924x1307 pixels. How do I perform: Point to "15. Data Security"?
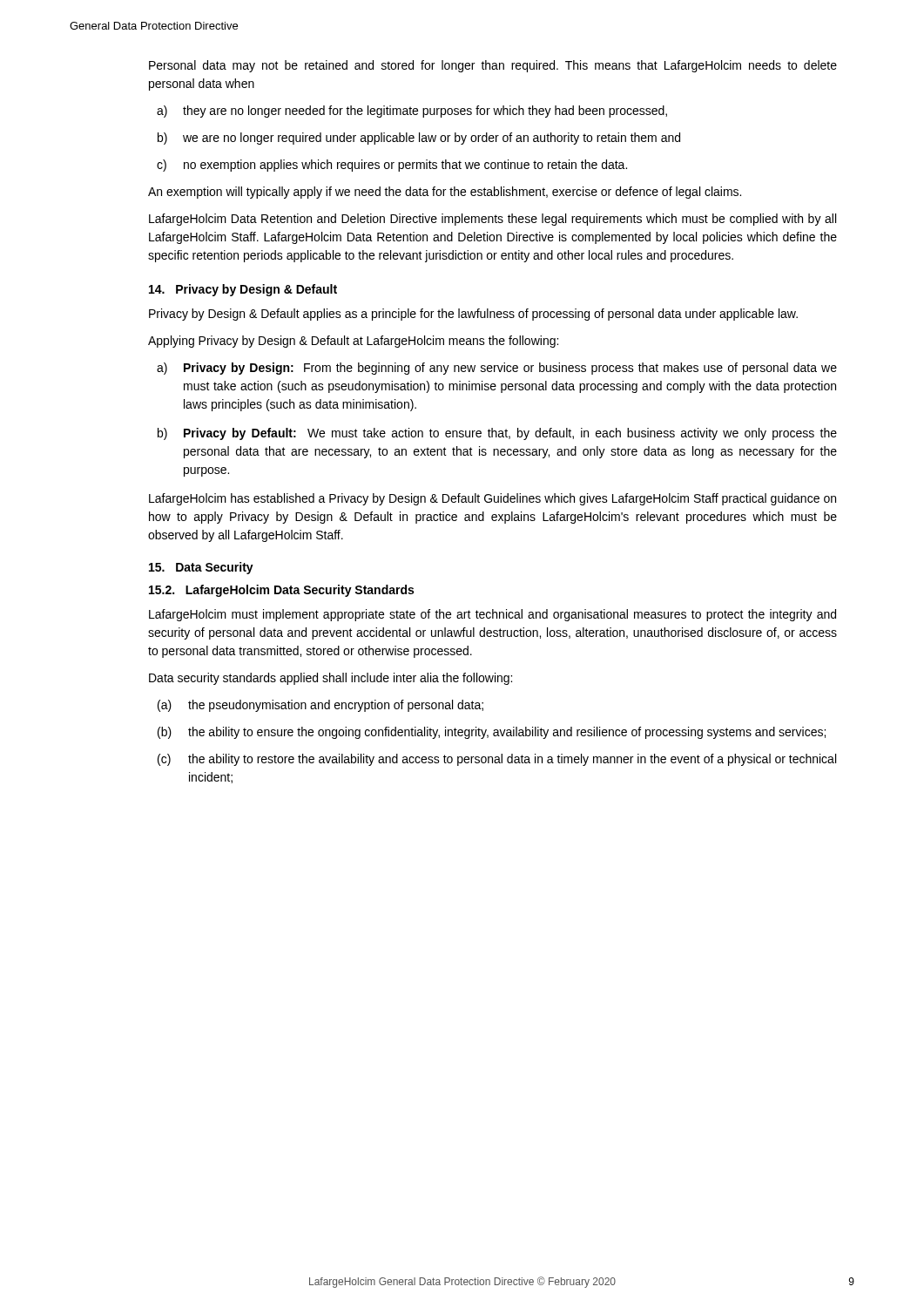click(201, 567)
